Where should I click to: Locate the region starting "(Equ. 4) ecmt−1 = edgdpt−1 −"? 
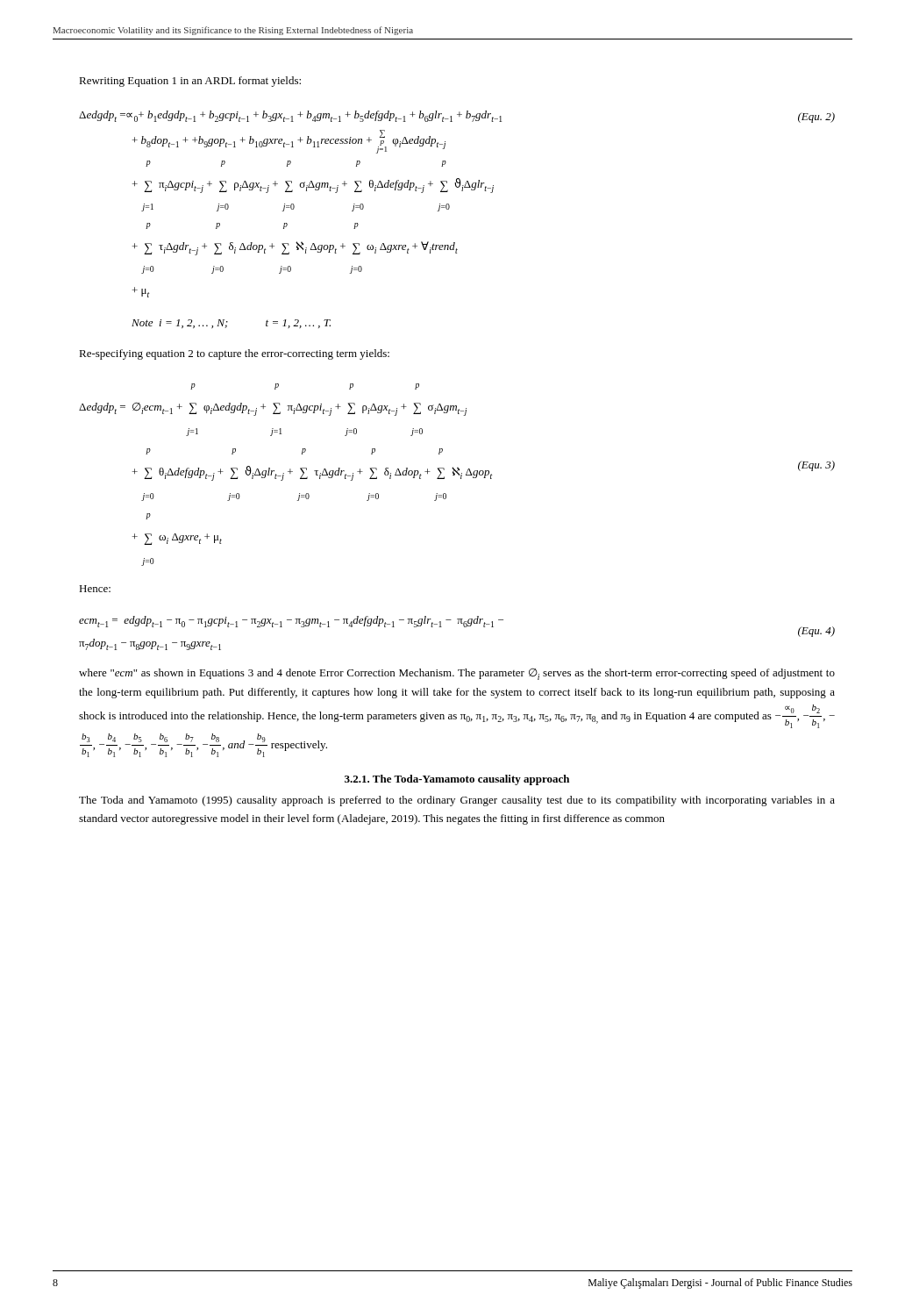(457, 633)
